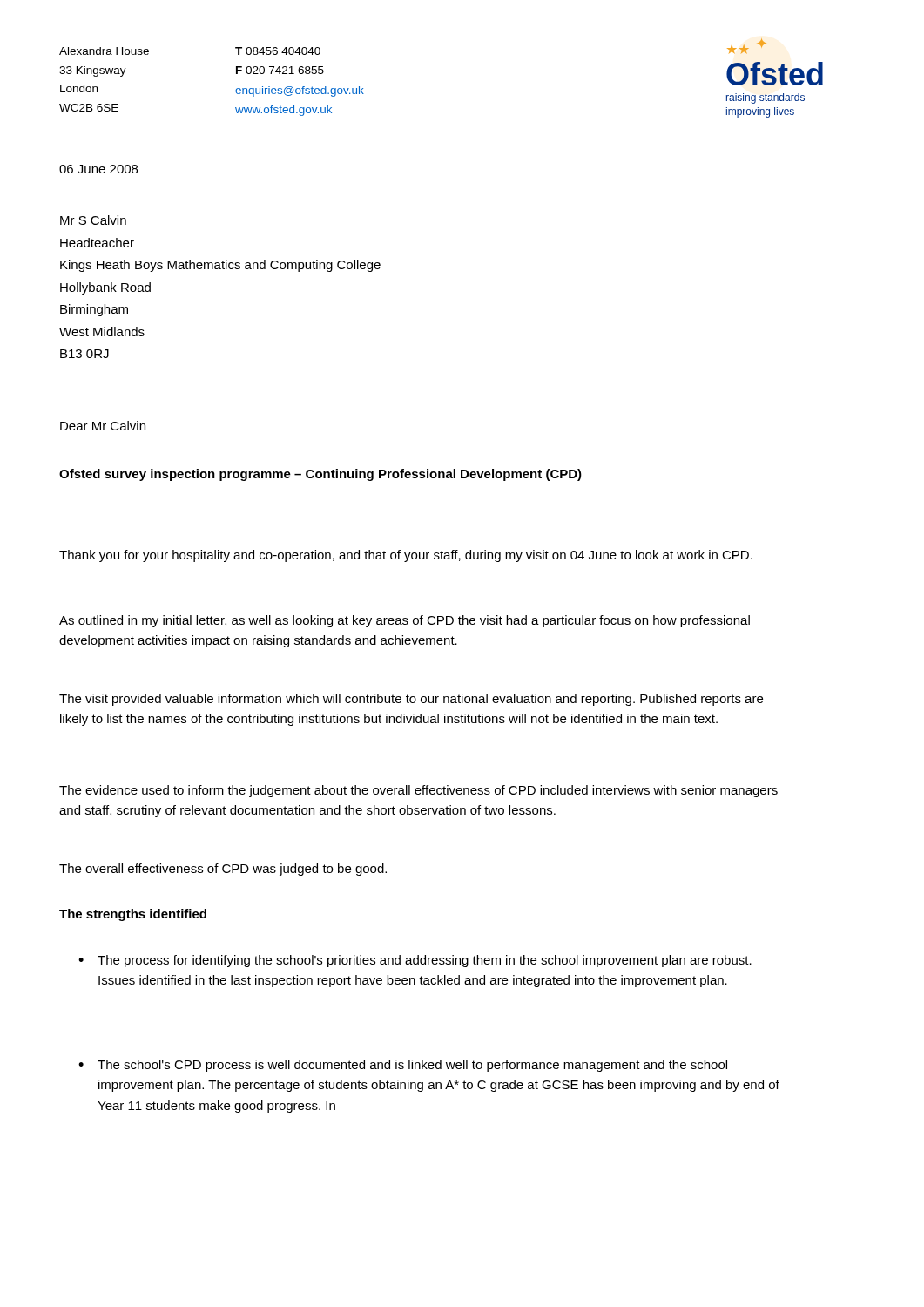
Task: Find the block on this page that starts "The visit provided valuable information"
Action: [411, 709]
